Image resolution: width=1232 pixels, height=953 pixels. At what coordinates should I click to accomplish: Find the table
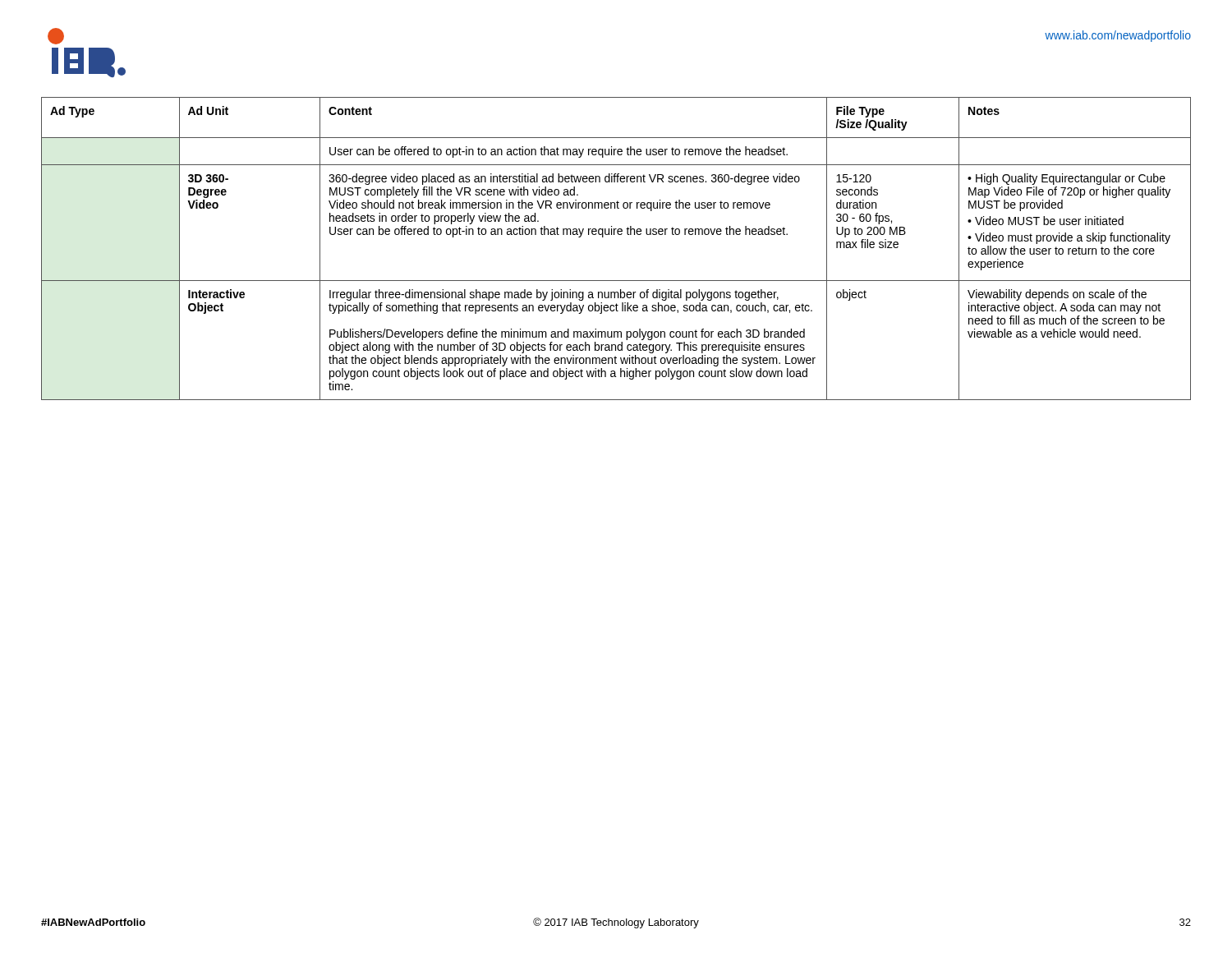(x=616, y=248)
